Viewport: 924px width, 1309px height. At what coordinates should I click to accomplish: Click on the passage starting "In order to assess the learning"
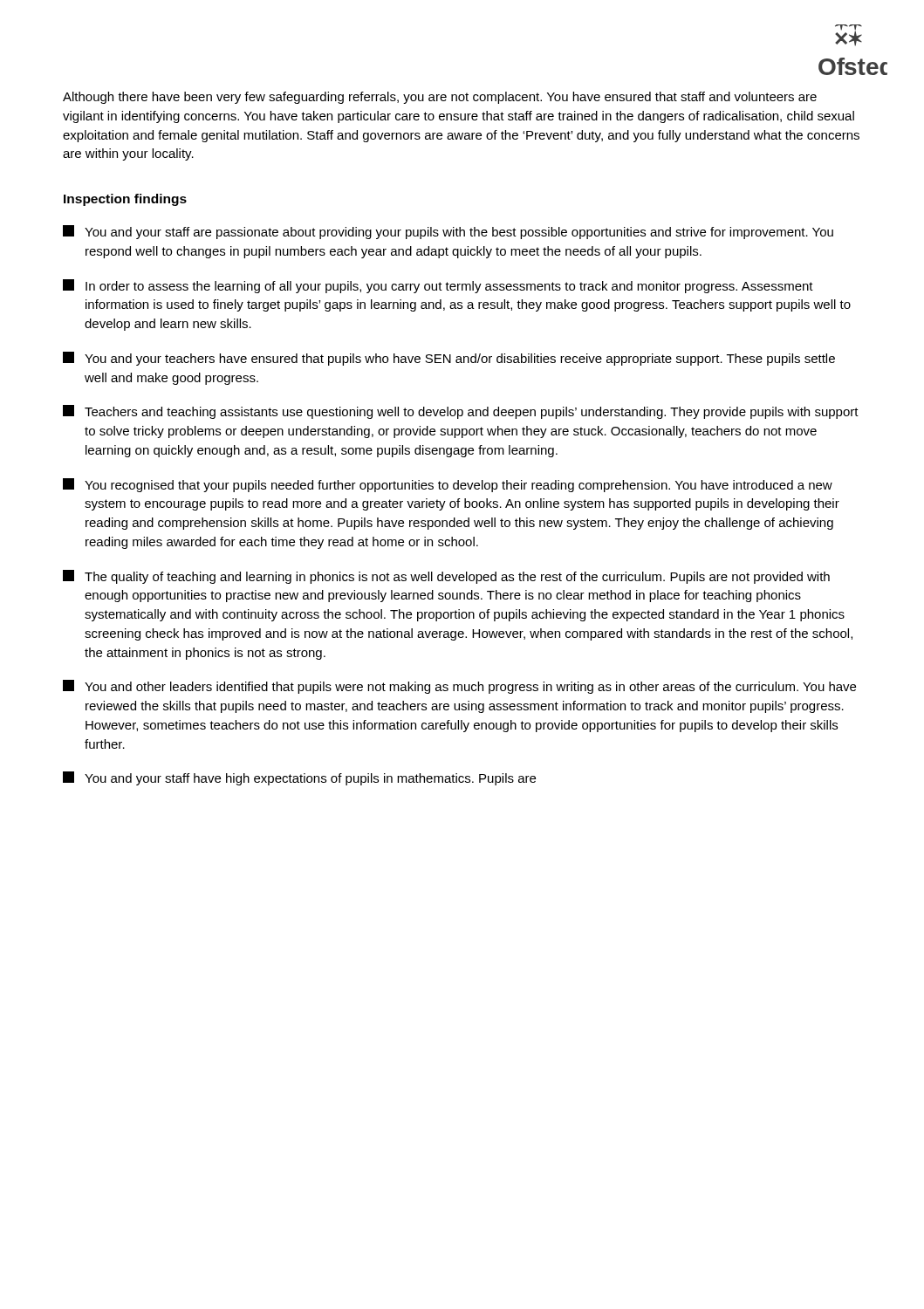tap(462, 305)
